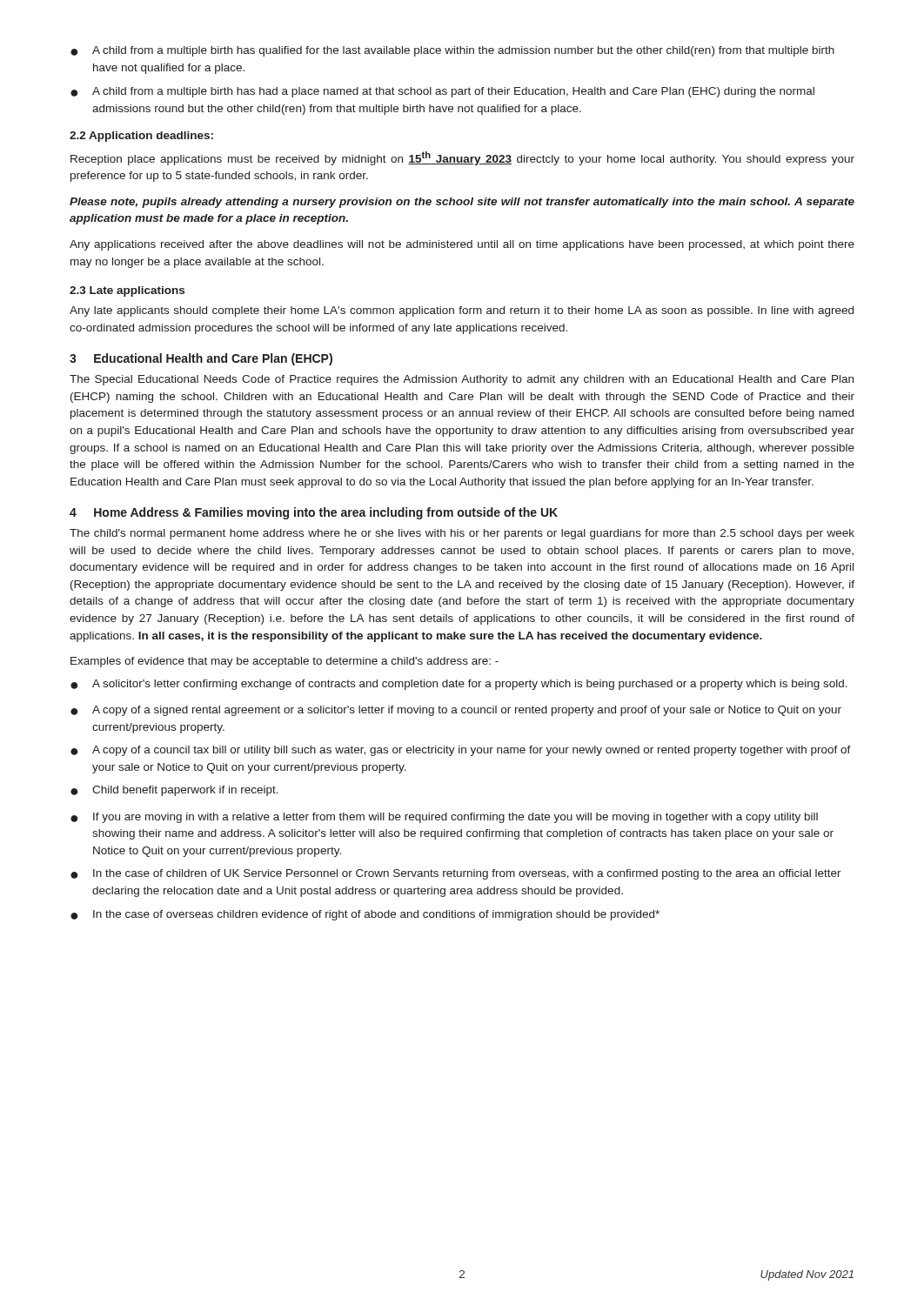Image resolution: width=924 pixels, height=1305 pixels.
Task: Where is the passage that starts "Any late applicants should"?
Action: (462, 319)
